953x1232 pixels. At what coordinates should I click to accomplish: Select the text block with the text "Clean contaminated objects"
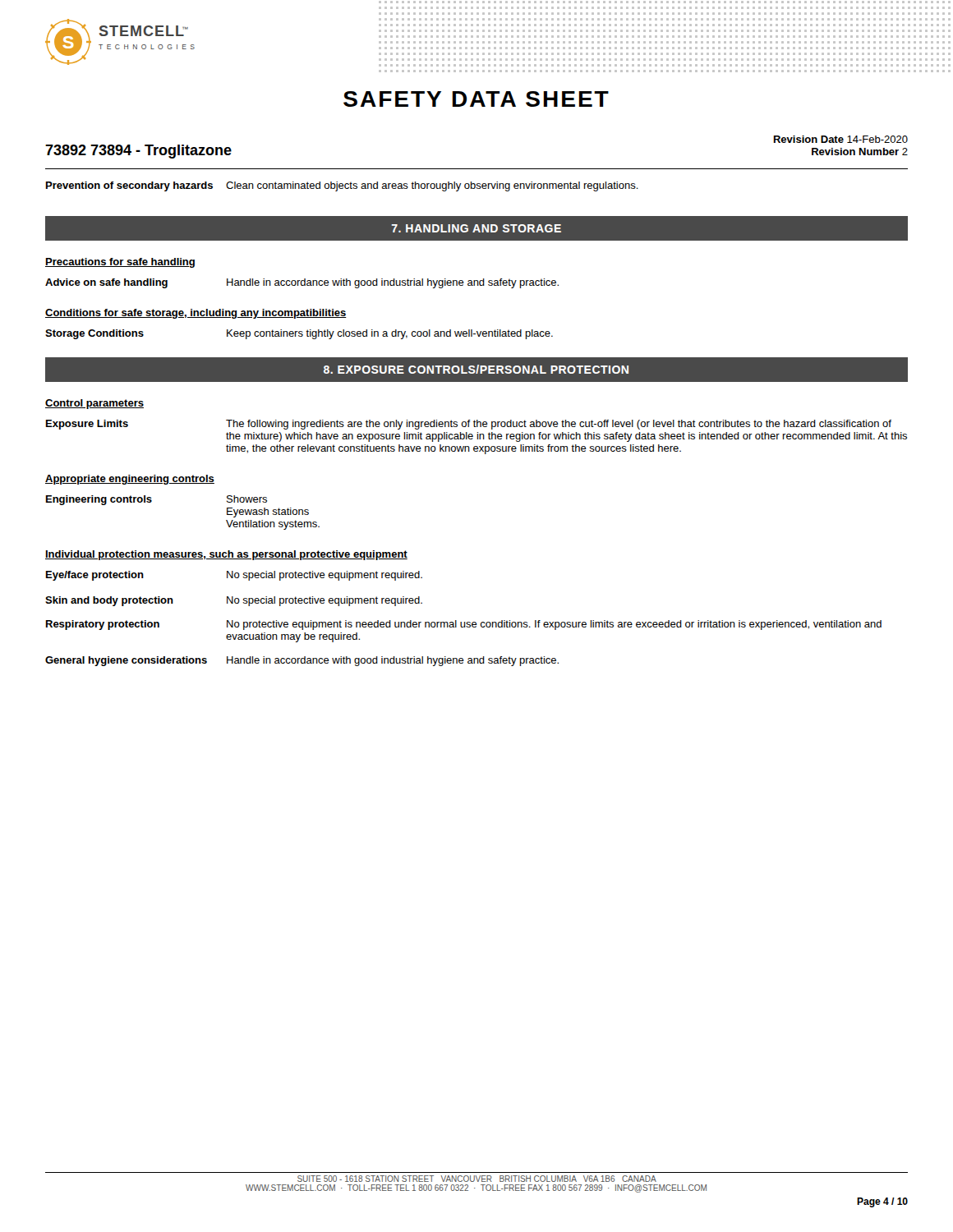(432, 185)
